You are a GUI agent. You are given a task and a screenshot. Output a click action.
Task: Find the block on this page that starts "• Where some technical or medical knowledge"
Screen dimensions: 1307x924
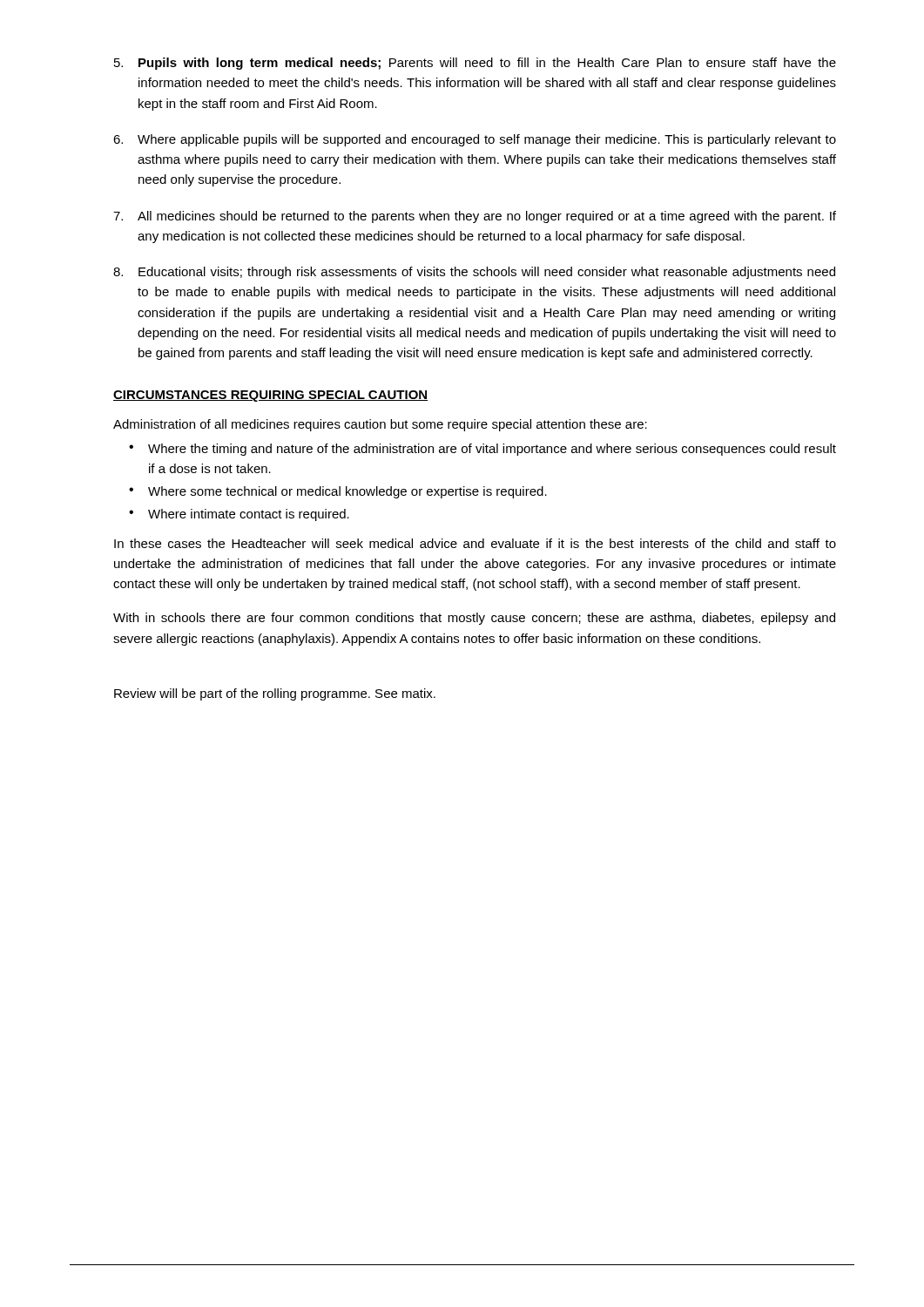[x=338, y=491]
